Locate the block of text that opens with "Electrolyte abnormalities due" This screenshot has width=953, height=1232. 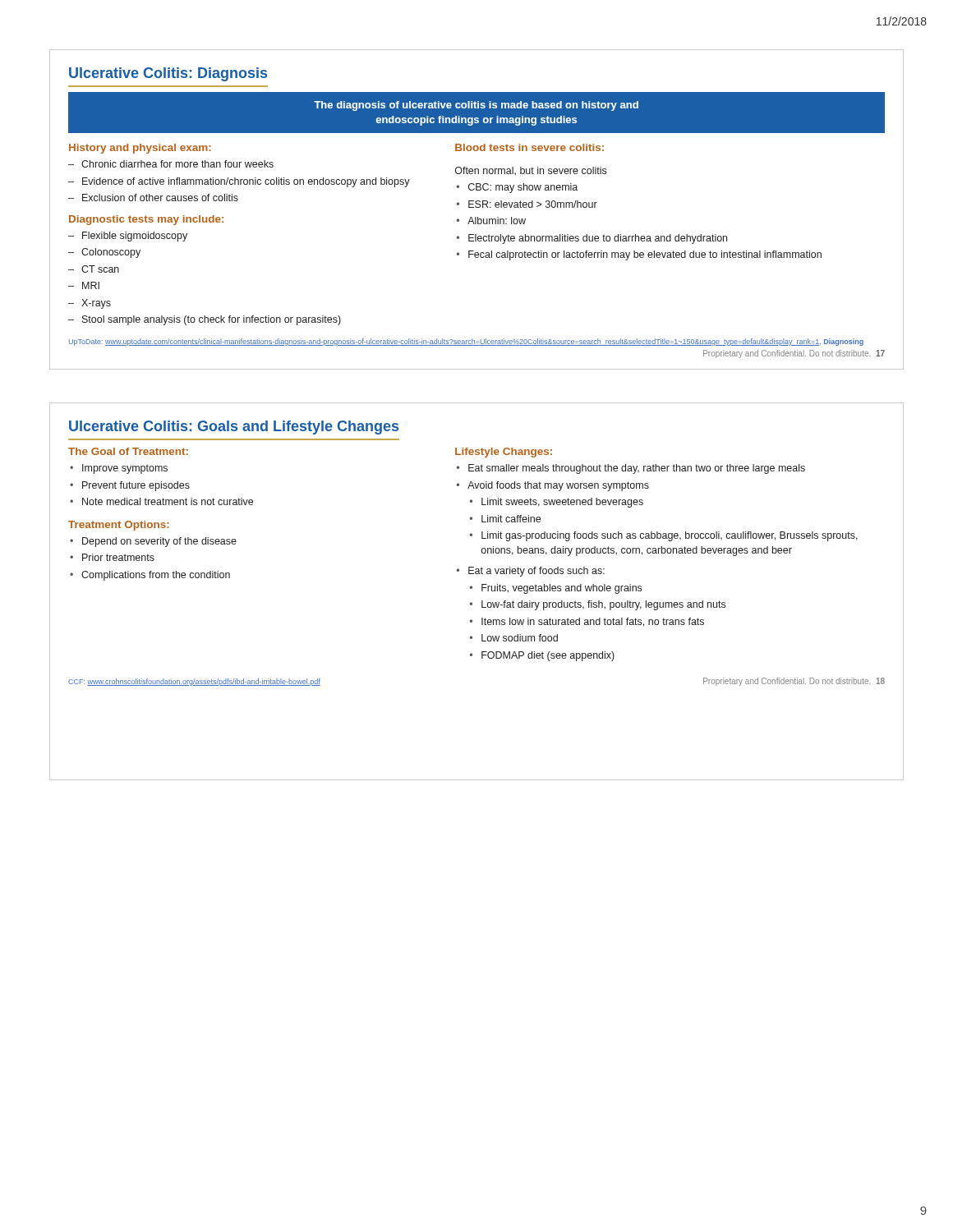[598, 238]
